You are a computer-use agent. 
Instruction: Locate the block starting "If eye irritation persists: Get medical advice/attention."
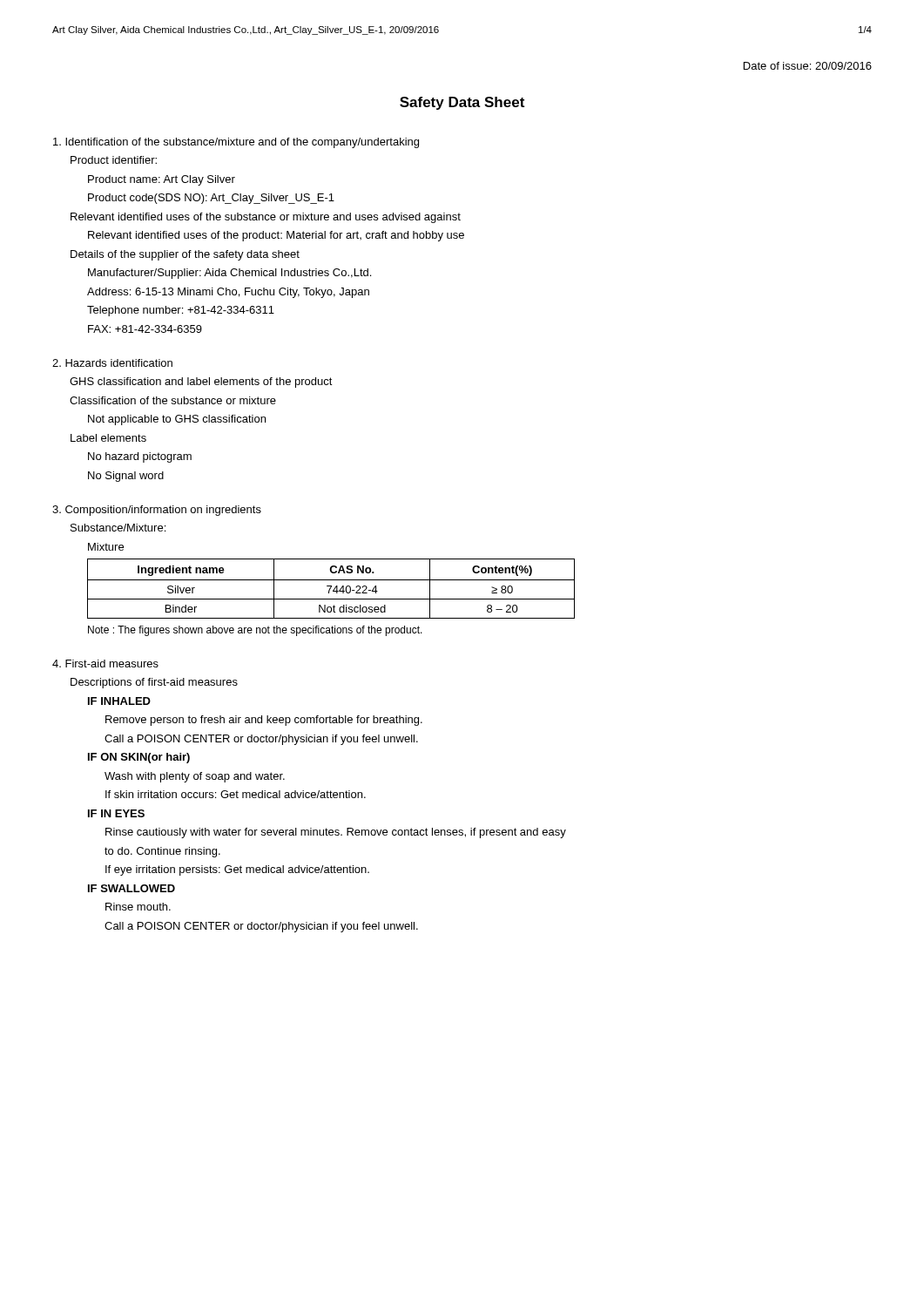point(237,869)
